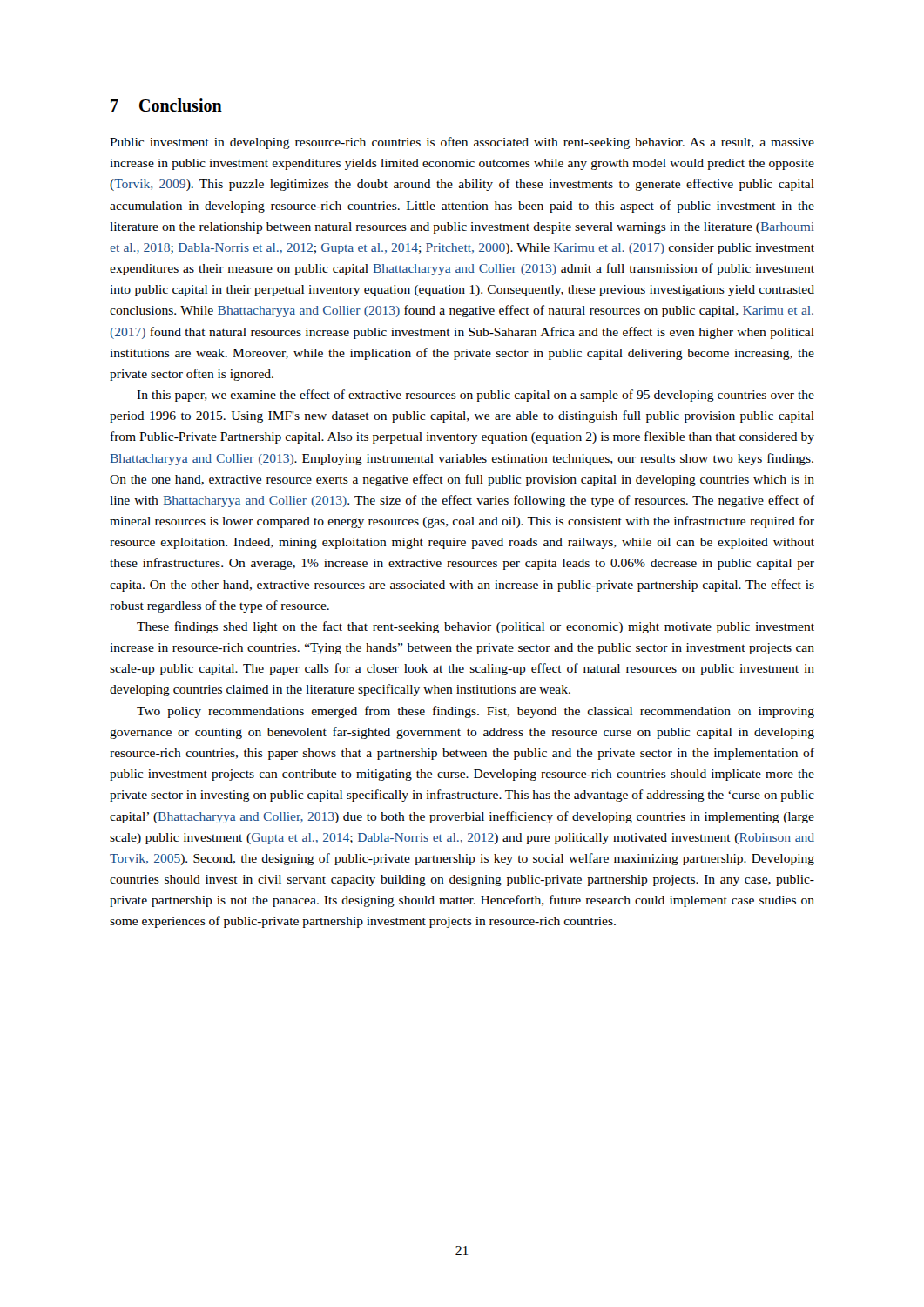The height and width of the screenshot is (1307, 924).
Task: Click on the block starting "These findings shed light on the fact"
Action: click(x=462, y=658)
